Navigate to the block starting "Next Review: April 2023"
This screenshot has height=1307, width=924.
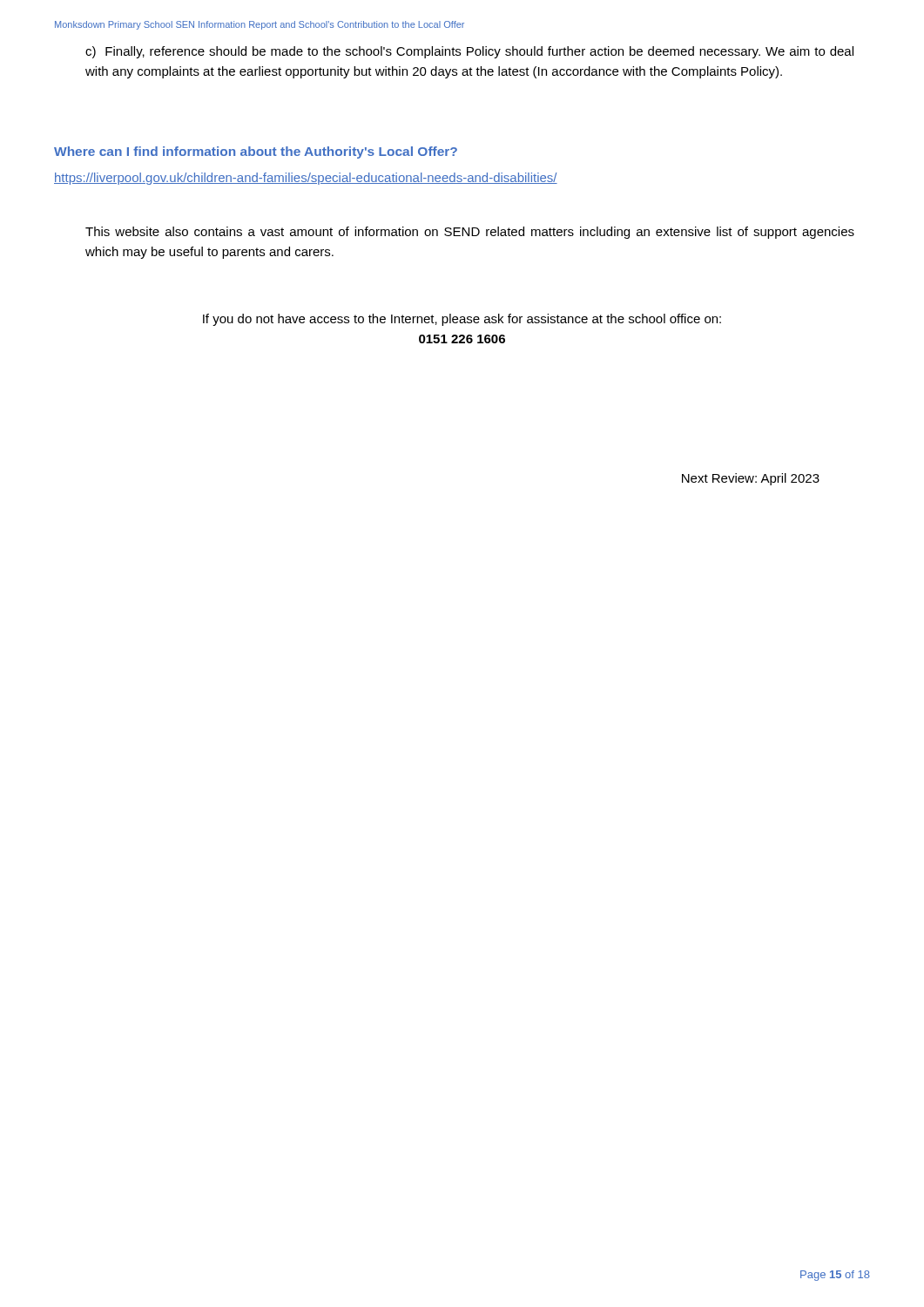750,478
